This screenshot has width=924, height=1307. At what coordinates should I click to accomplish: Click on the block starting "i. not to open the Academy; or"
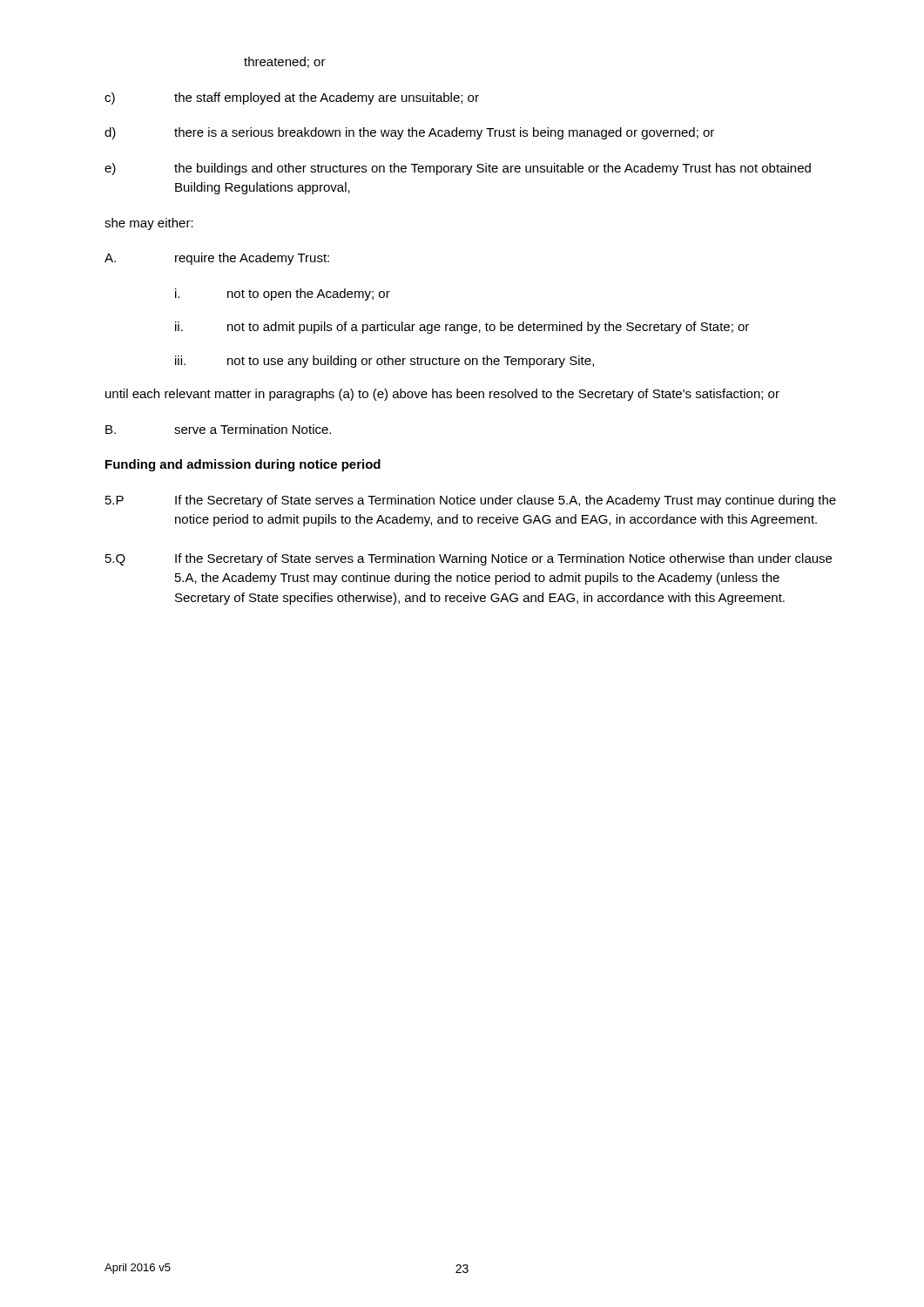point(283,295)
